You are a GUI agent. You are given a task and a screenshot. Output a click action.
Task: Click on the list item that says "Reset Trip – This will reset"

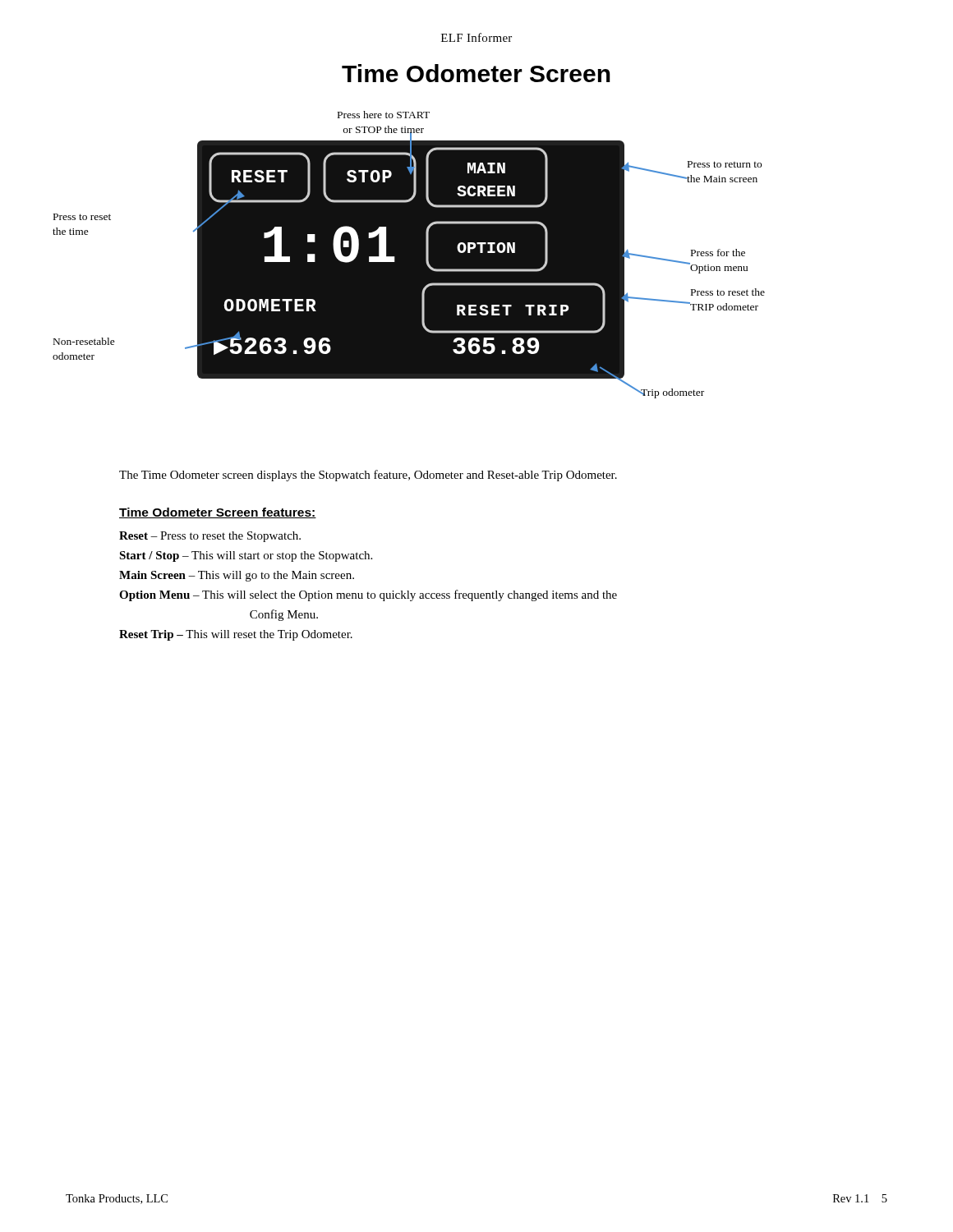click(236, 634)
